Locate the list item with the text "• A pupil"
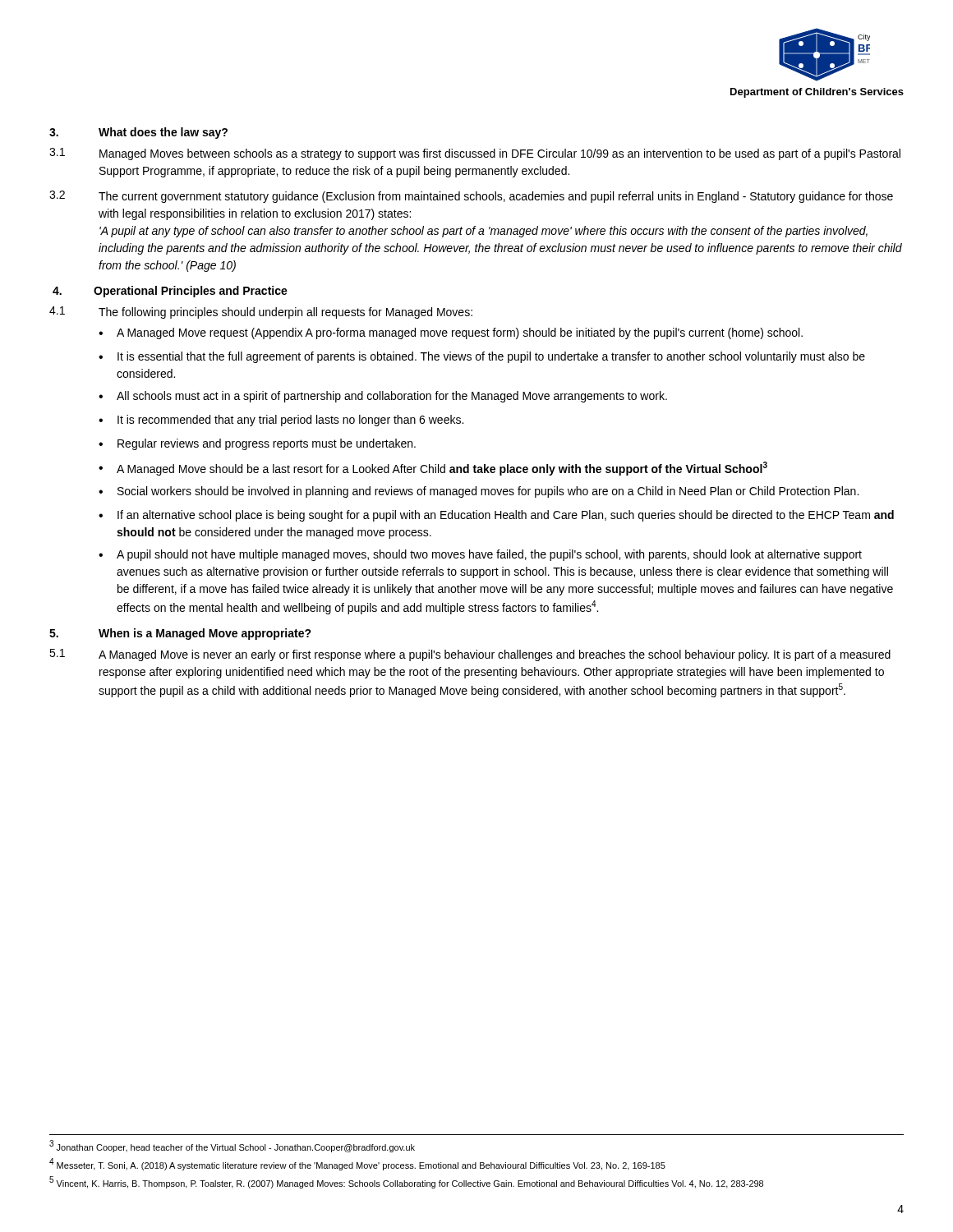 [x=501, y=581]
